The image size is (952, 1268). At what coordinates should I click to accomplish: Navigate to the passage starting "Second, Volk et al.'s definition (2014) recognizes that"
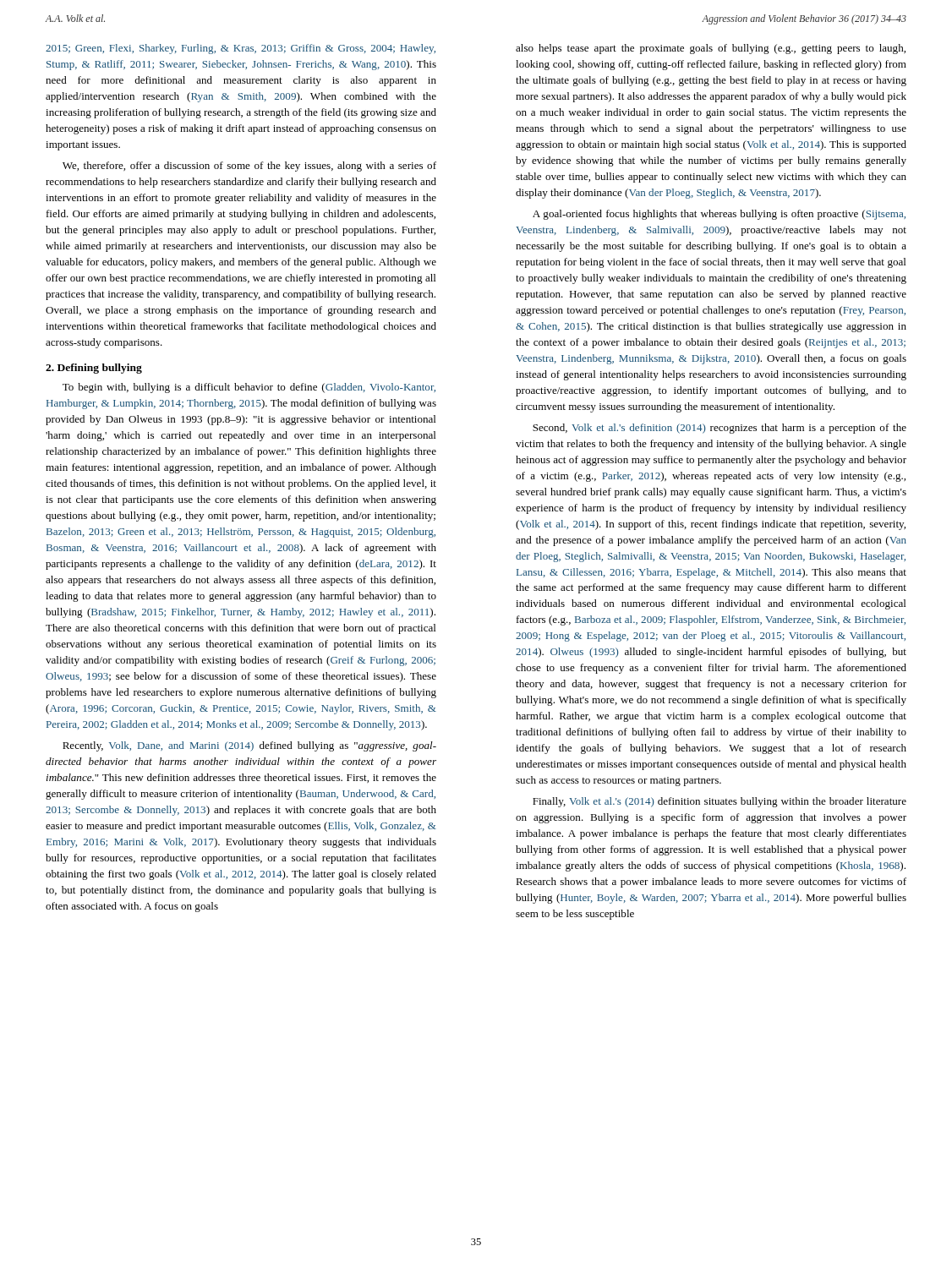coord(711,604)
